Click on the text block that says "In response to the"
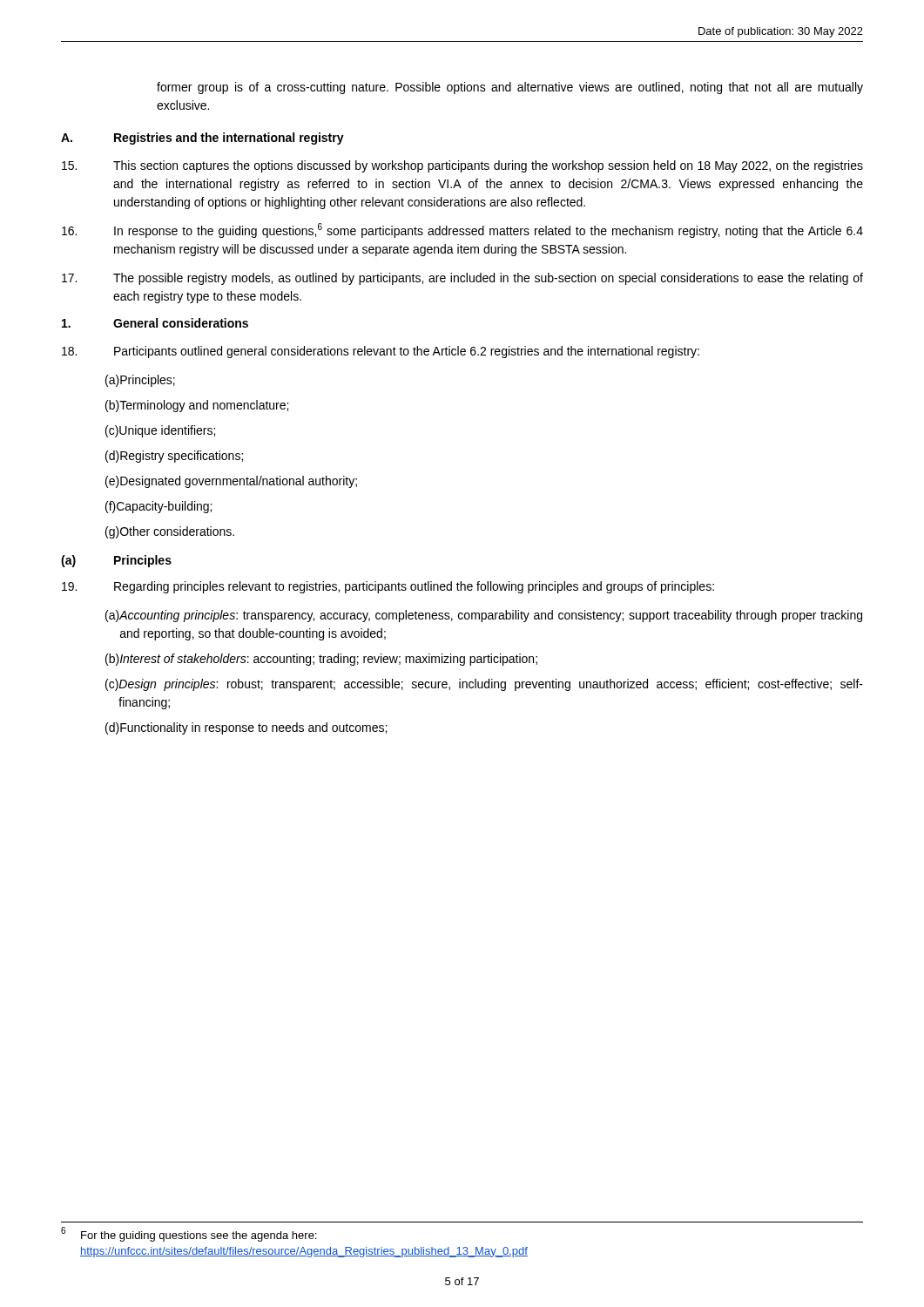The image size is (924, 1307). pos(462,240)
